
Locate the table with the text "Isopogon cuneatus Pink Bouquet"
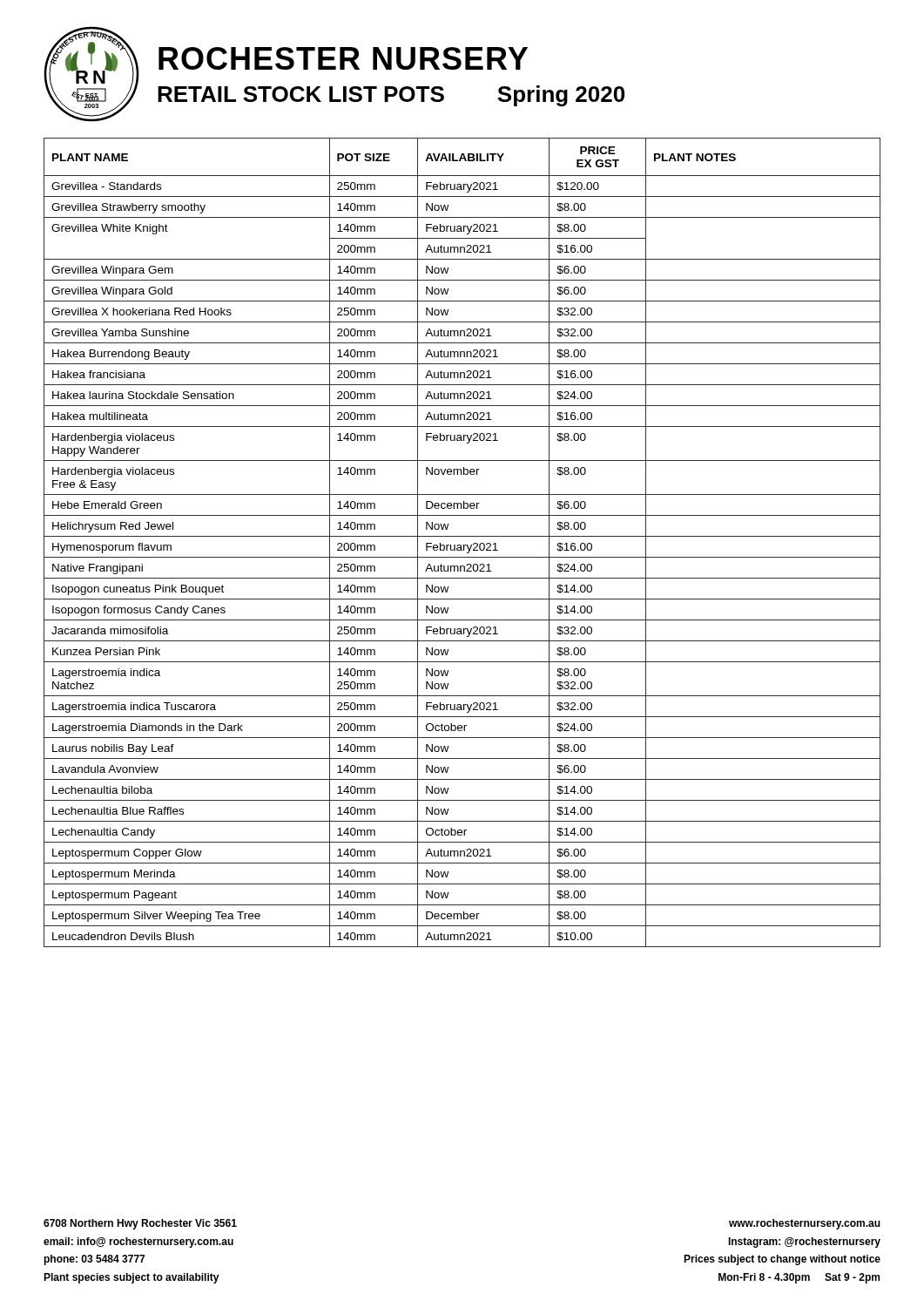462,542
